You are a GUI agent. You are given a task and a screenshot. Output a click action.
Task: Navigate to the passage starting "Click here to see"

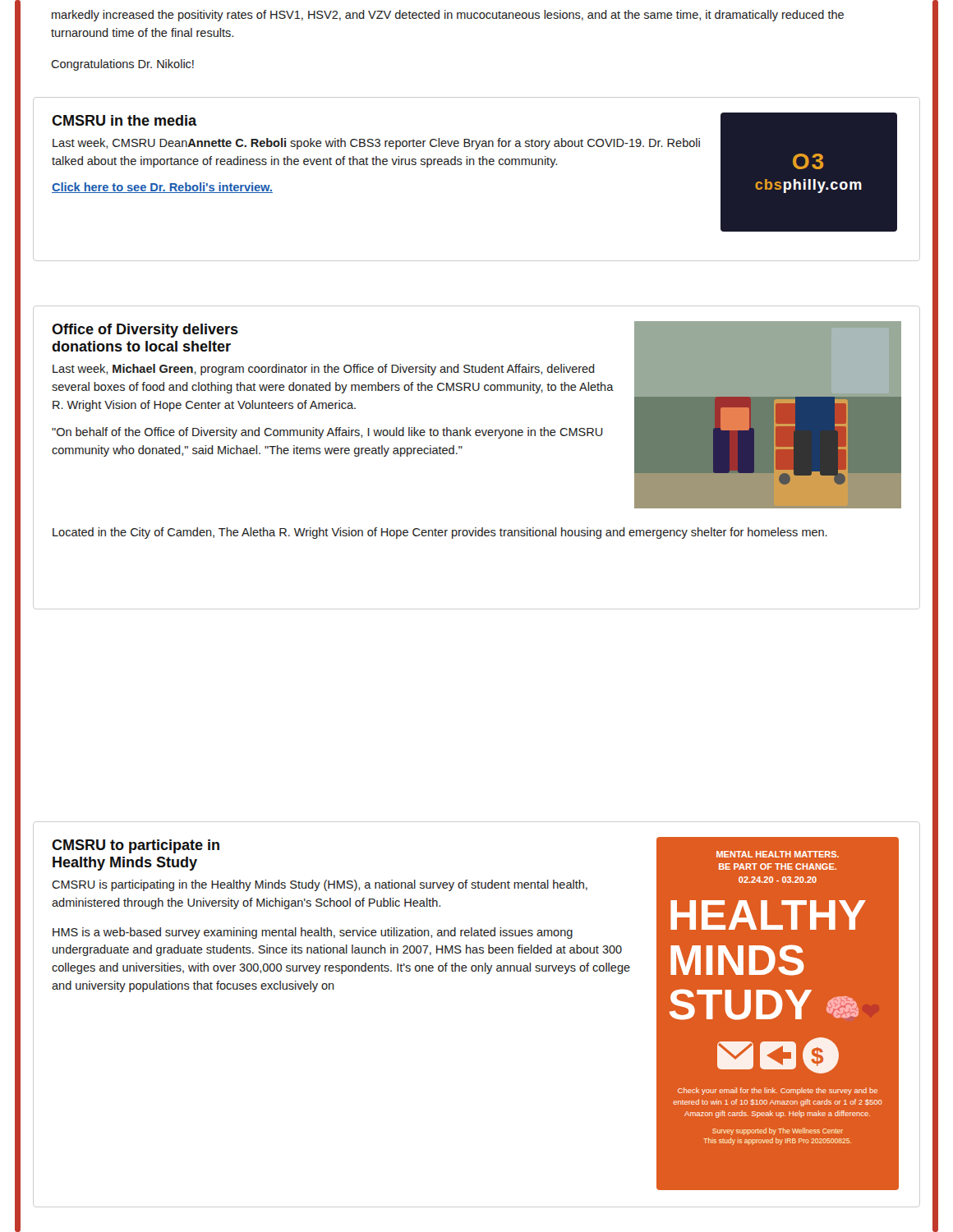tap(162, 187)
